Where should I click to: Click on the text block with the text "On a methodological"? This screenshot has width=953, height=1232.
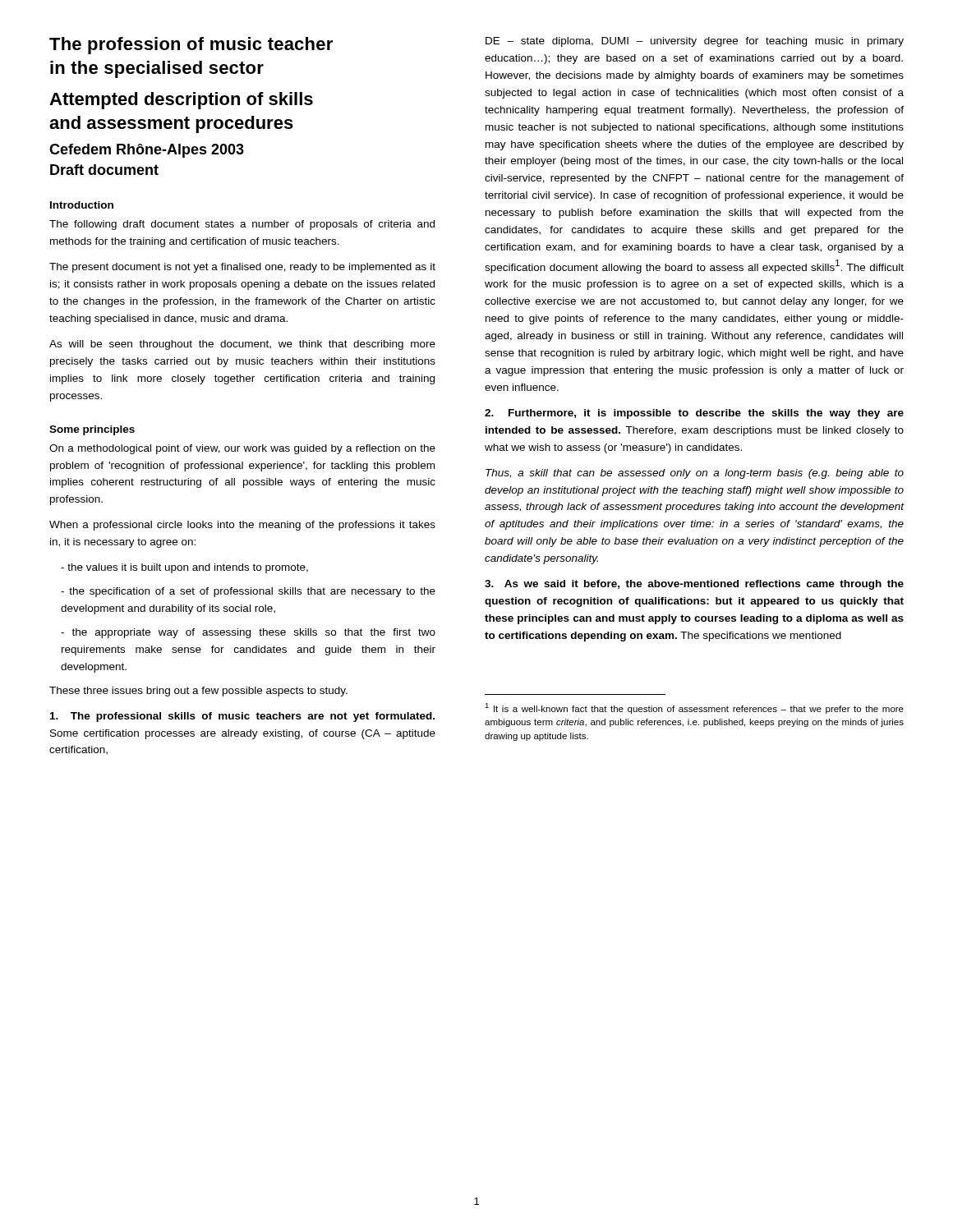click(x=242, y=473)
